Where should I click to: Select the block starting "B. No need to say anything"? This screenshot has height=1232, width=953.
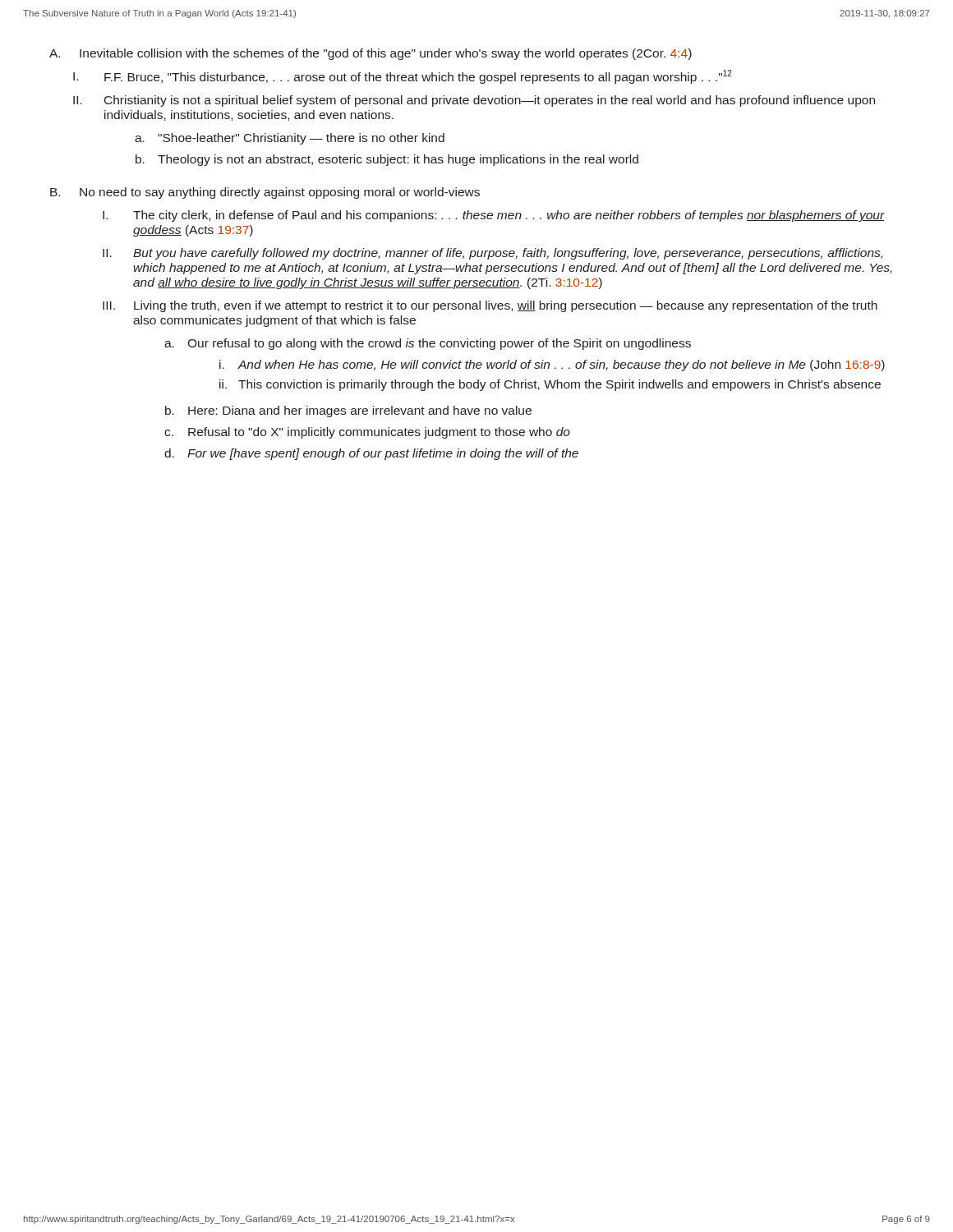click(476, 329)
